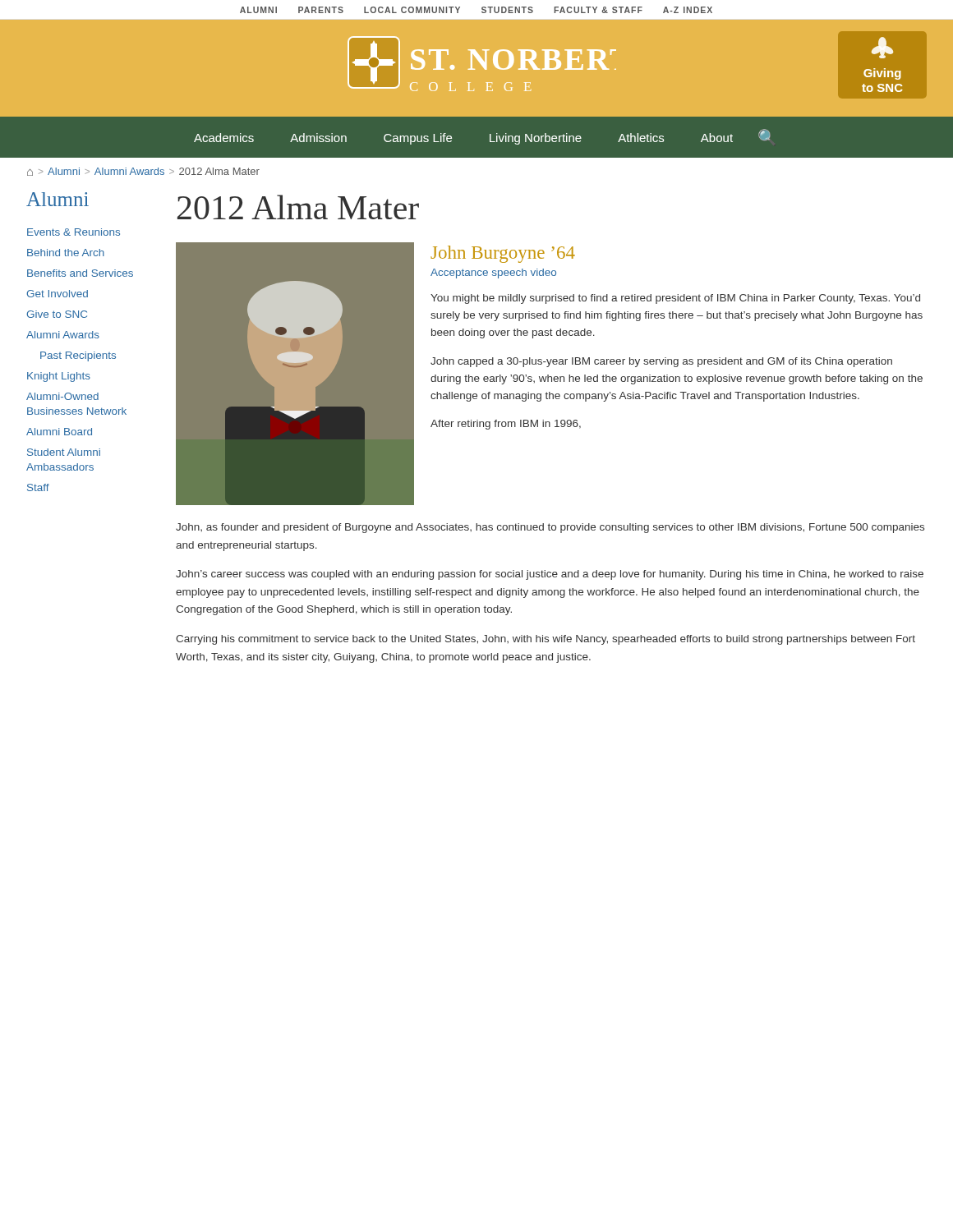
Task: Click on the text block with the text "You might be mildly surprised to find"
Action: [x=677, y=315]
